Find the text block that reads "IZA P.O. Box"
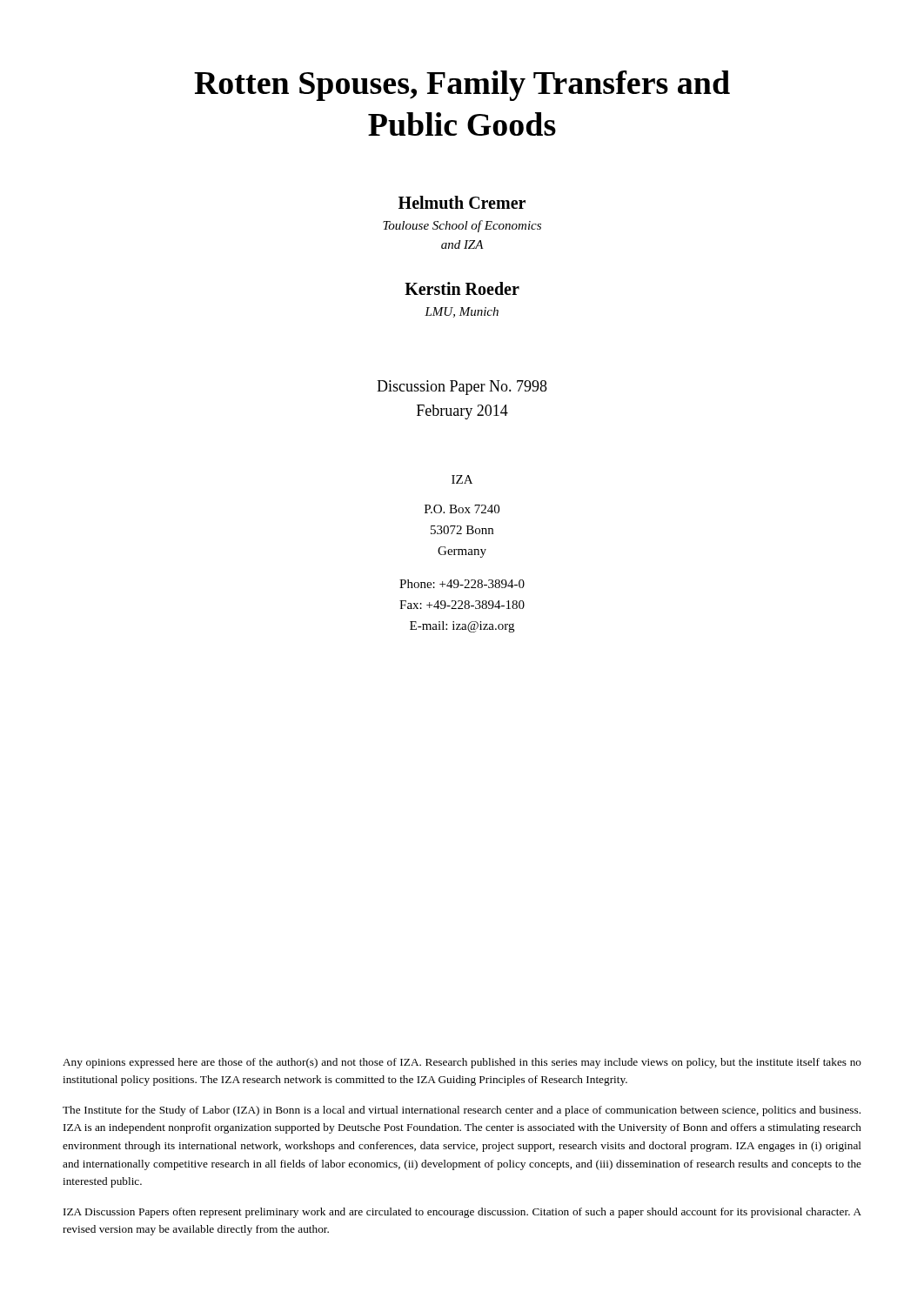924x1305 pixels. click(x=462, y=553)
